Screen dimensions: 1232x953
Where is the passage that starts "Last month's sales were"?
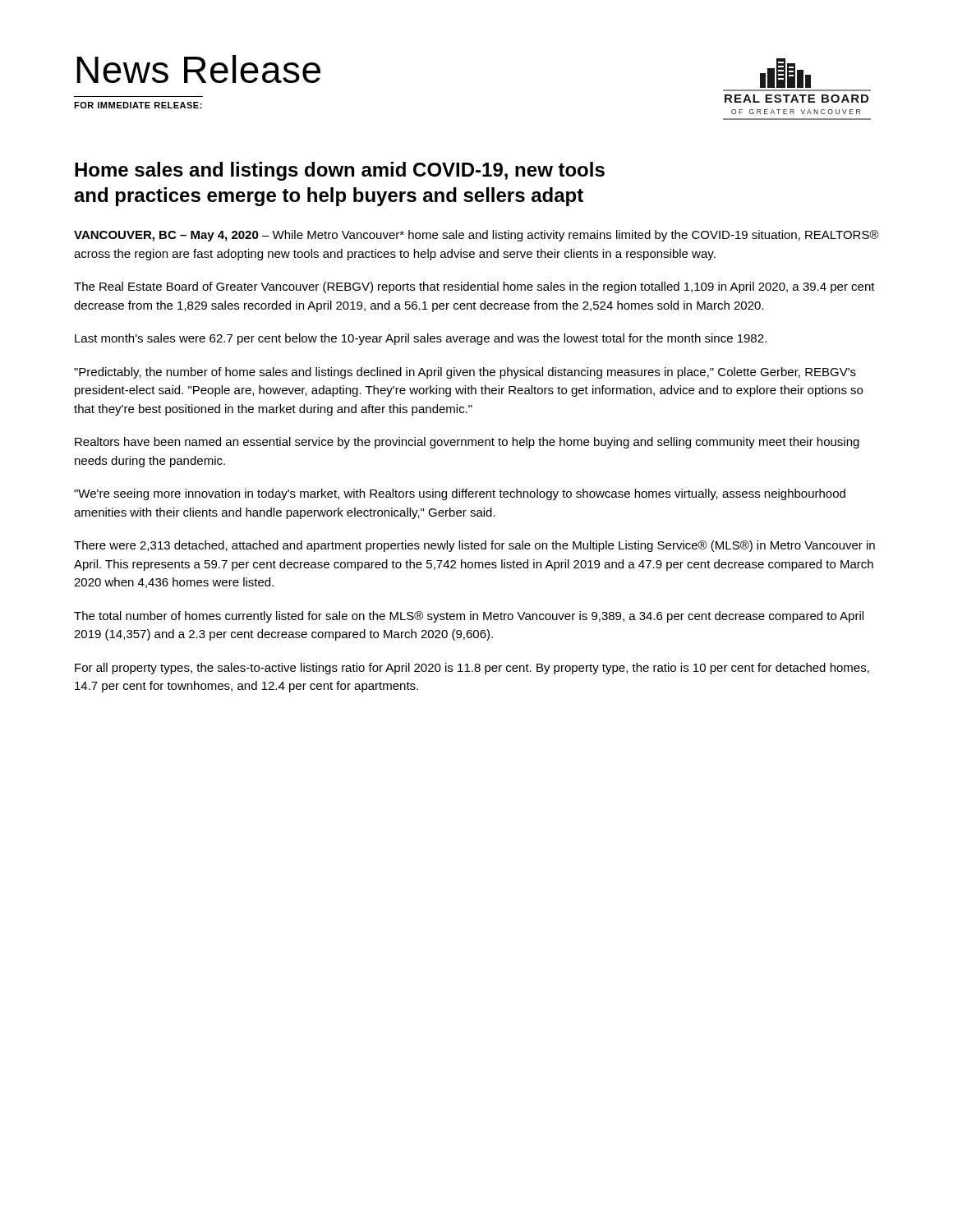[476, 339]
